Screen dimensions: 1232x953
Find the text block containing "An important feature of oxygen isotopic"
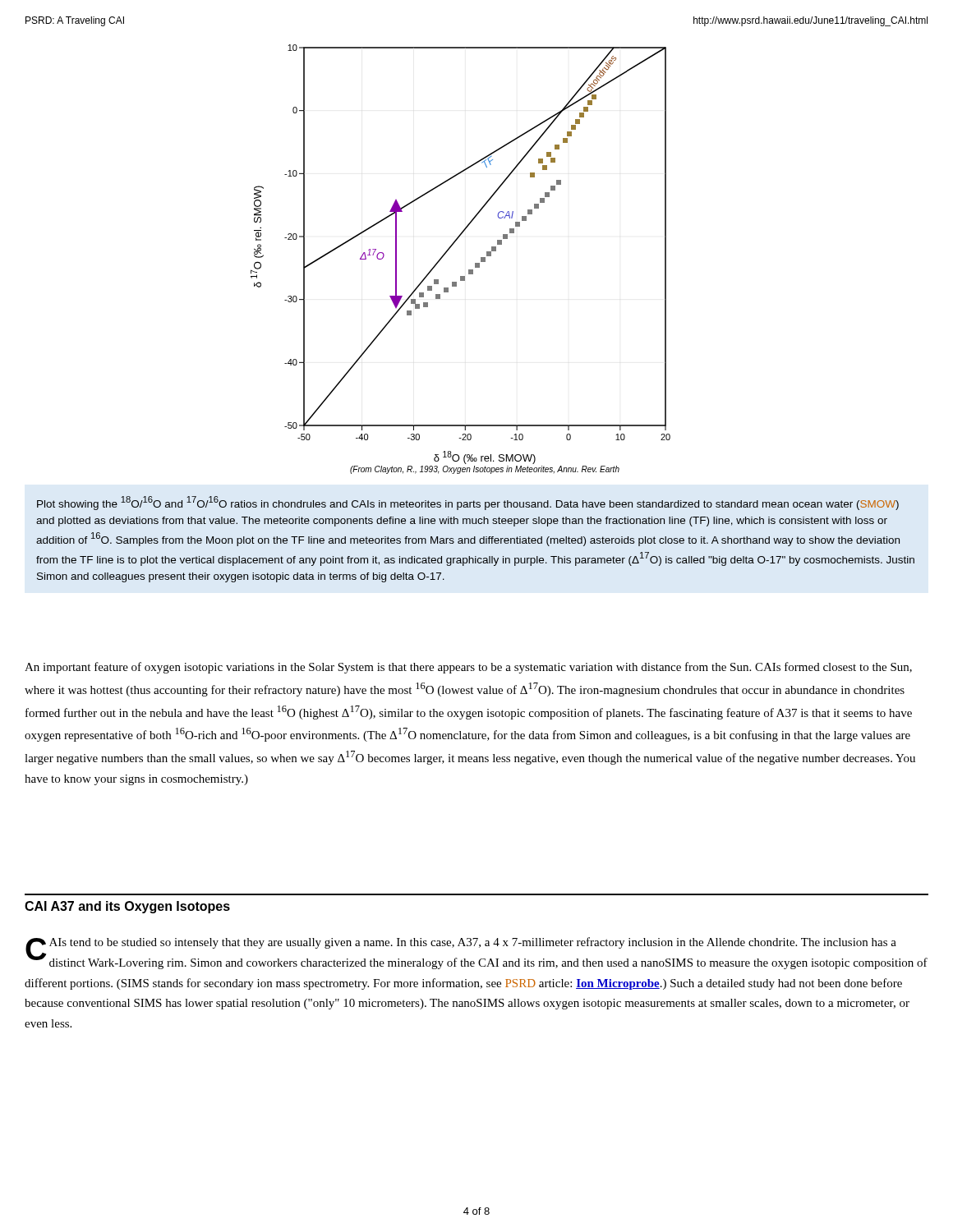point(470,723)
